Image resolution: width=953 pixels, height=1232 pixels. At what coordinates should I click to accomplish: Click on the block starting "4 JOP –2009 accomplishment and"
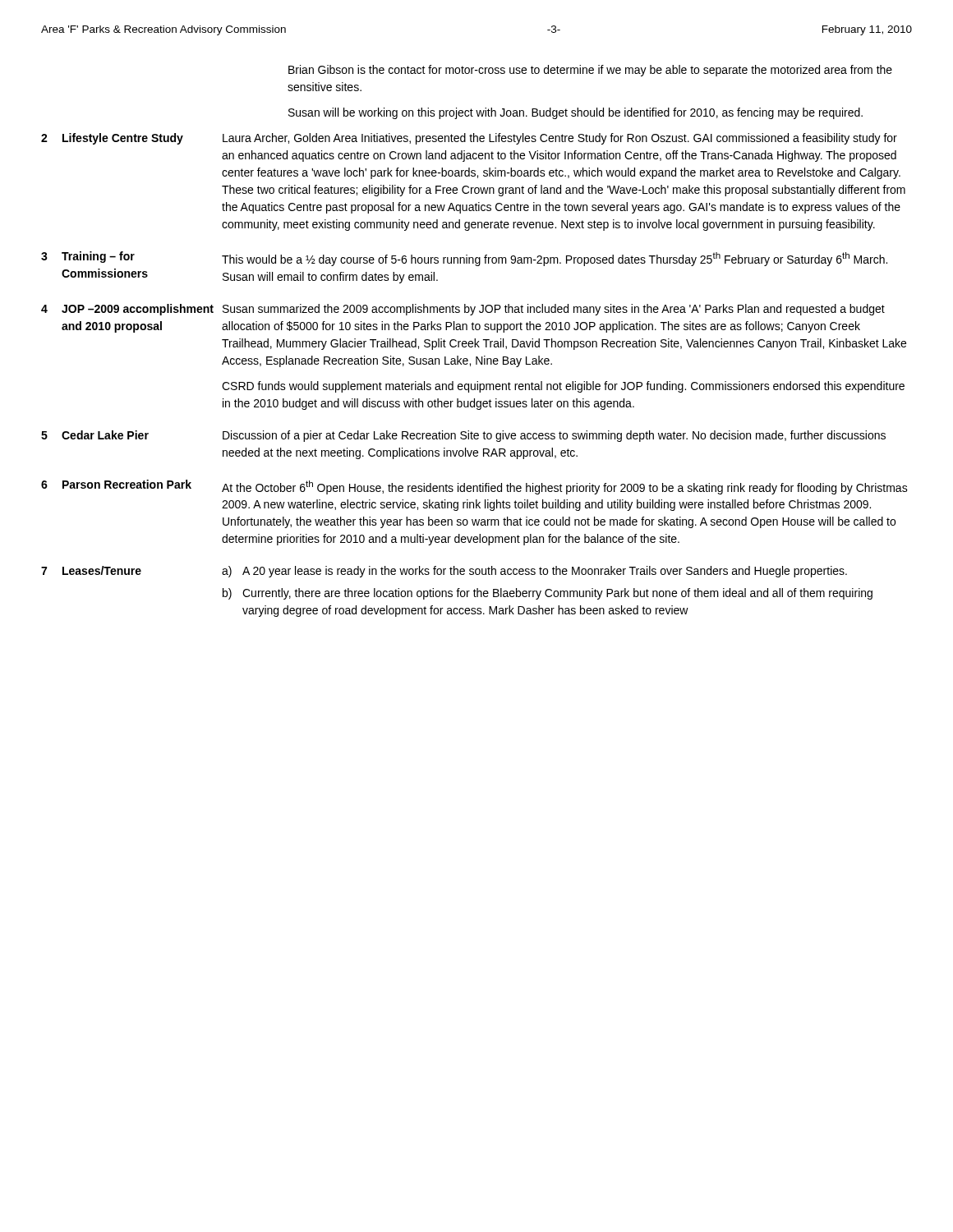coord(476,356)
